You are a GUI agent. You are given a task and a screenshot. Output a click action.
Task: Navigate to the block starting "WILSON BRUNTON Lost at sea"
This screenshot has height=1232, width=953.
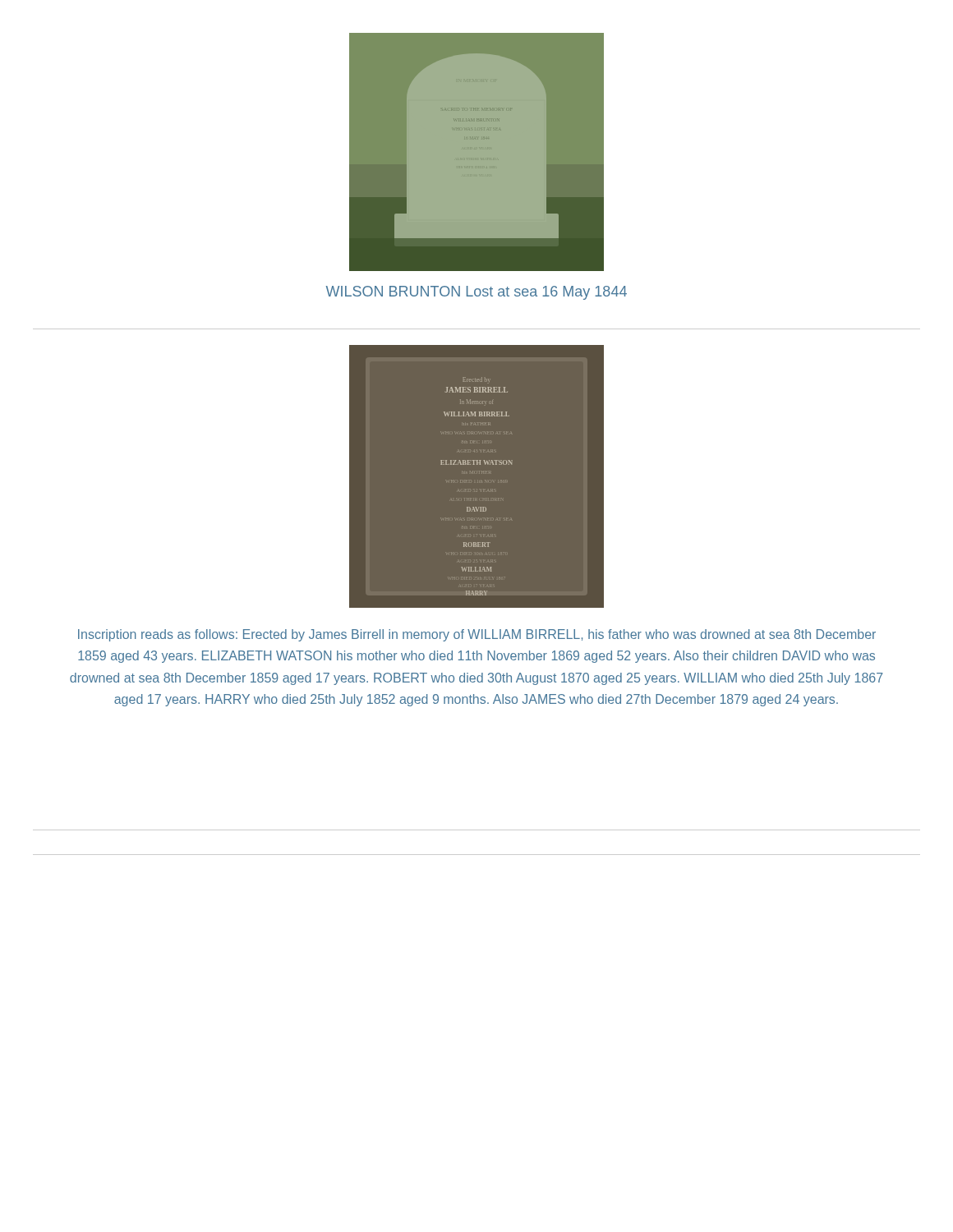pos(476,292)
